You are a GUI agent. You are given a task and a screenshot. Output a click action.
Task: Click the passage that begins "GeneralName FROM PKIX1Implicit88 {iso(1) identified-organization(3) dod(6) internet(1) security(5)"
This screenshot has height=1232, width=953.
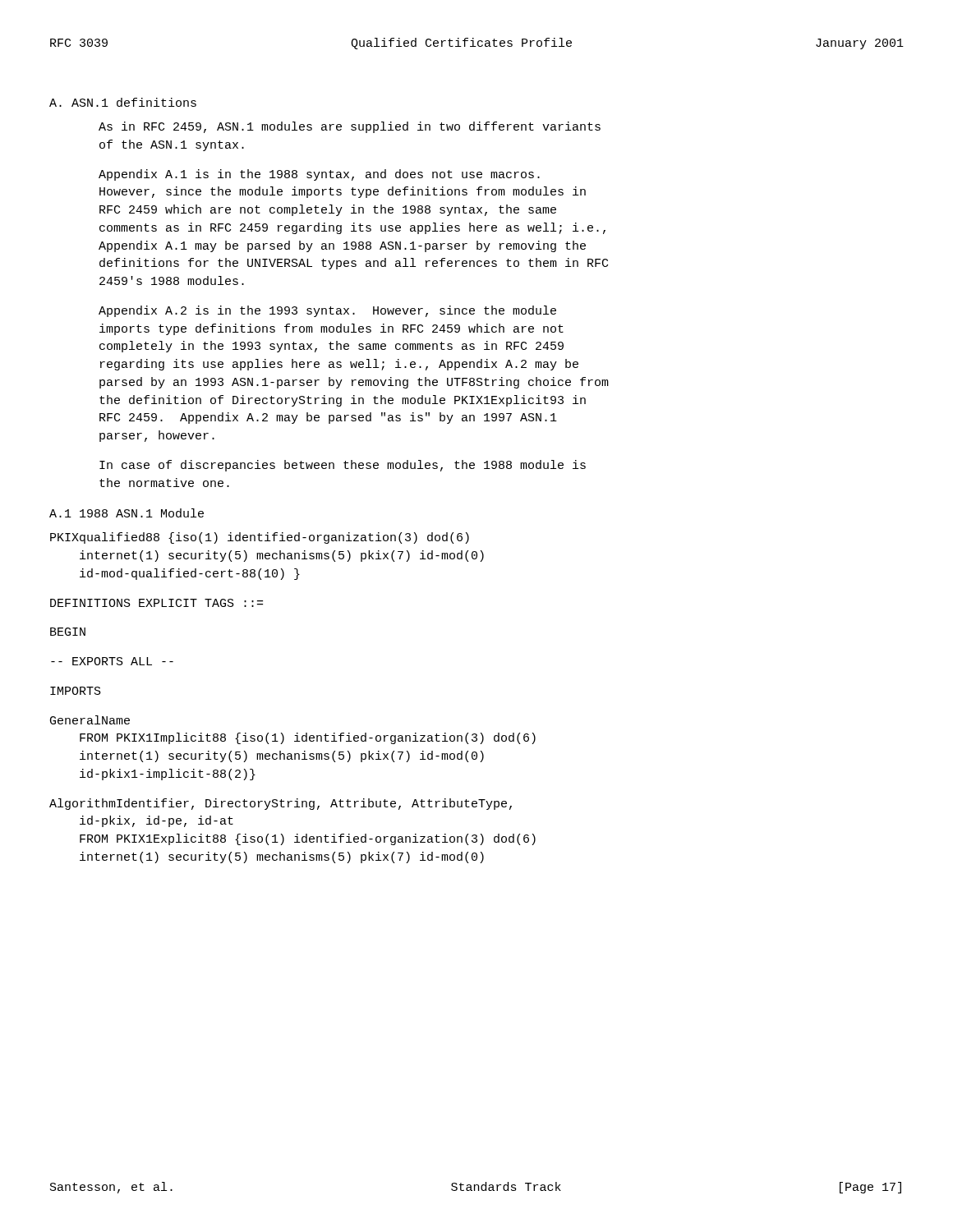click(x=293, y=748)
